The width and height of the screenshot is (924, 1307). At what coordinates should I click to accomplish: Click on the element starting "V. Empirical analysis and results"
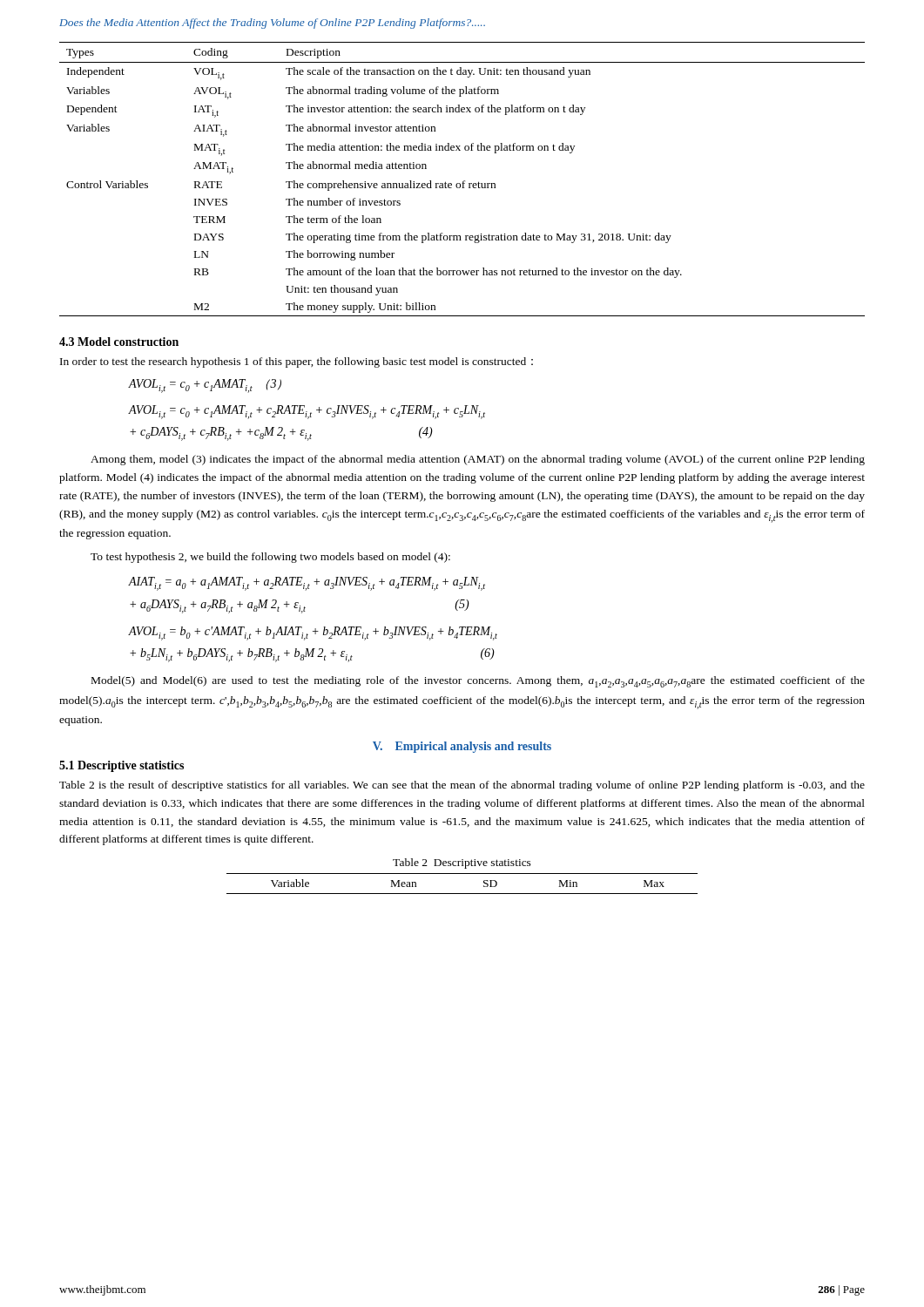tap(462, 746)
